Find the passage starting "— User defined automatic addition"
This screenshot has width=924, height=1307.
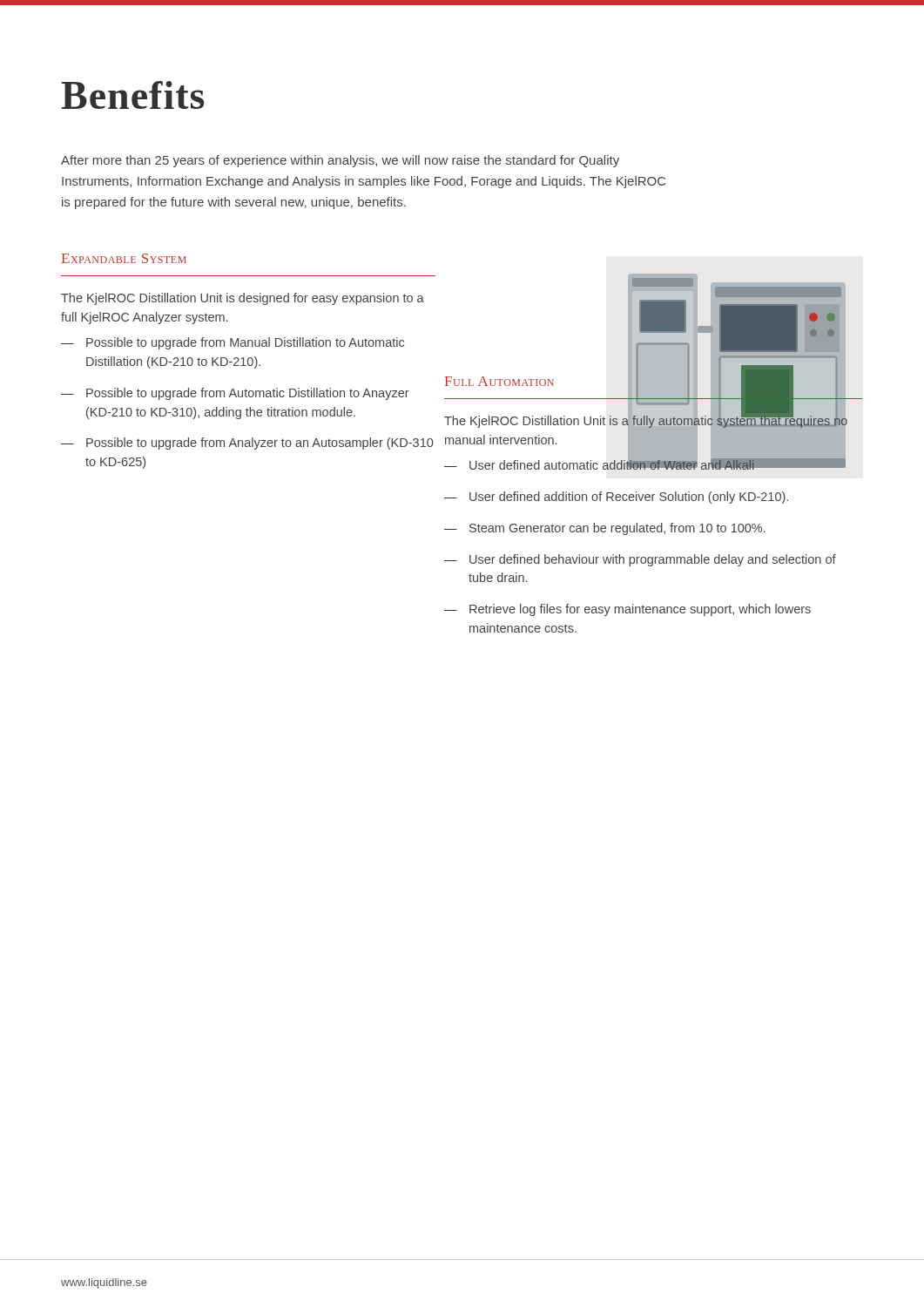click(653, 466)
